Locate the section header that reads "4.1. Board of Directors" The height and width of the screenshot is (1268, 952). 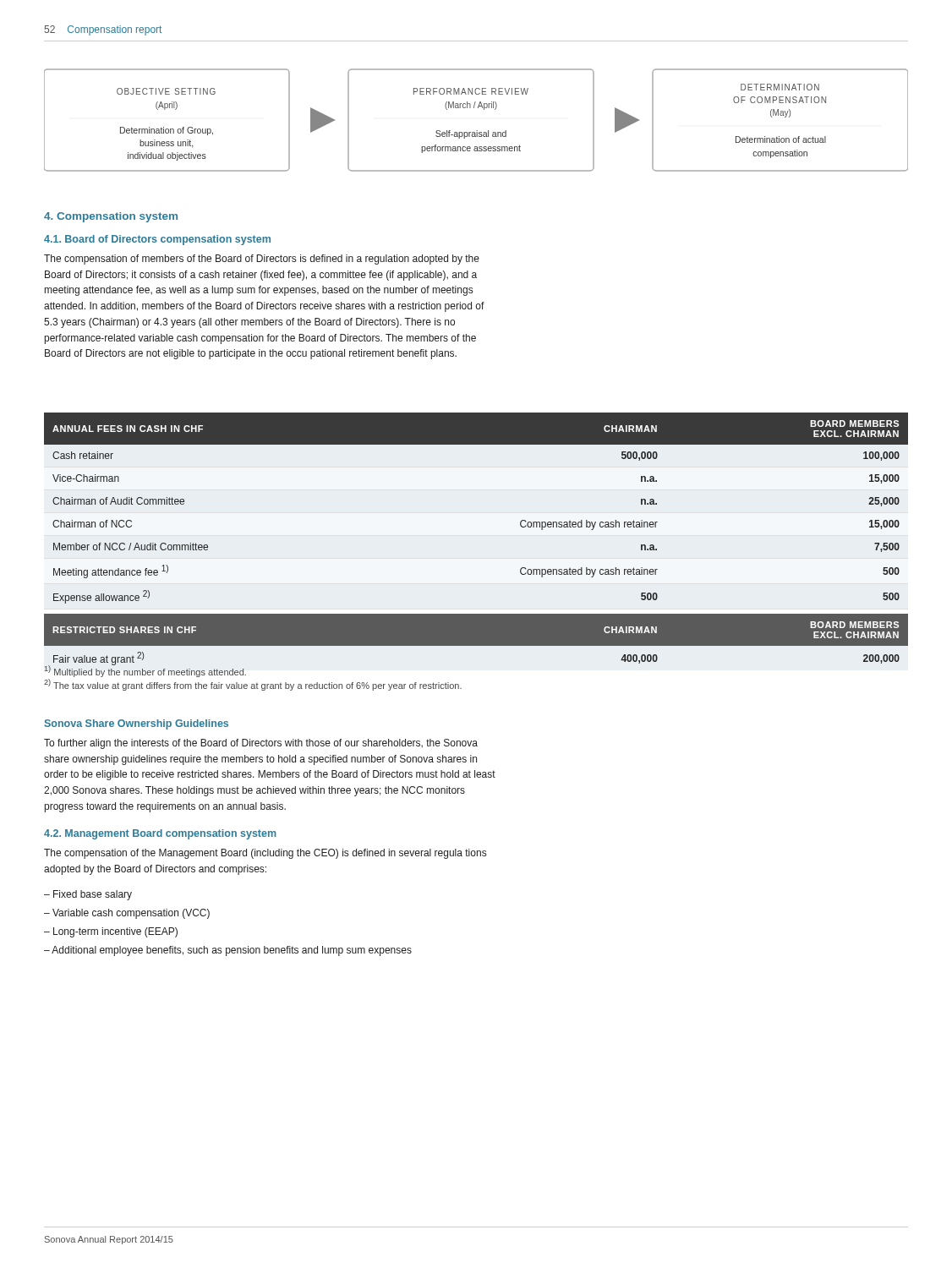pyautogui.click(x=158, y=239)
